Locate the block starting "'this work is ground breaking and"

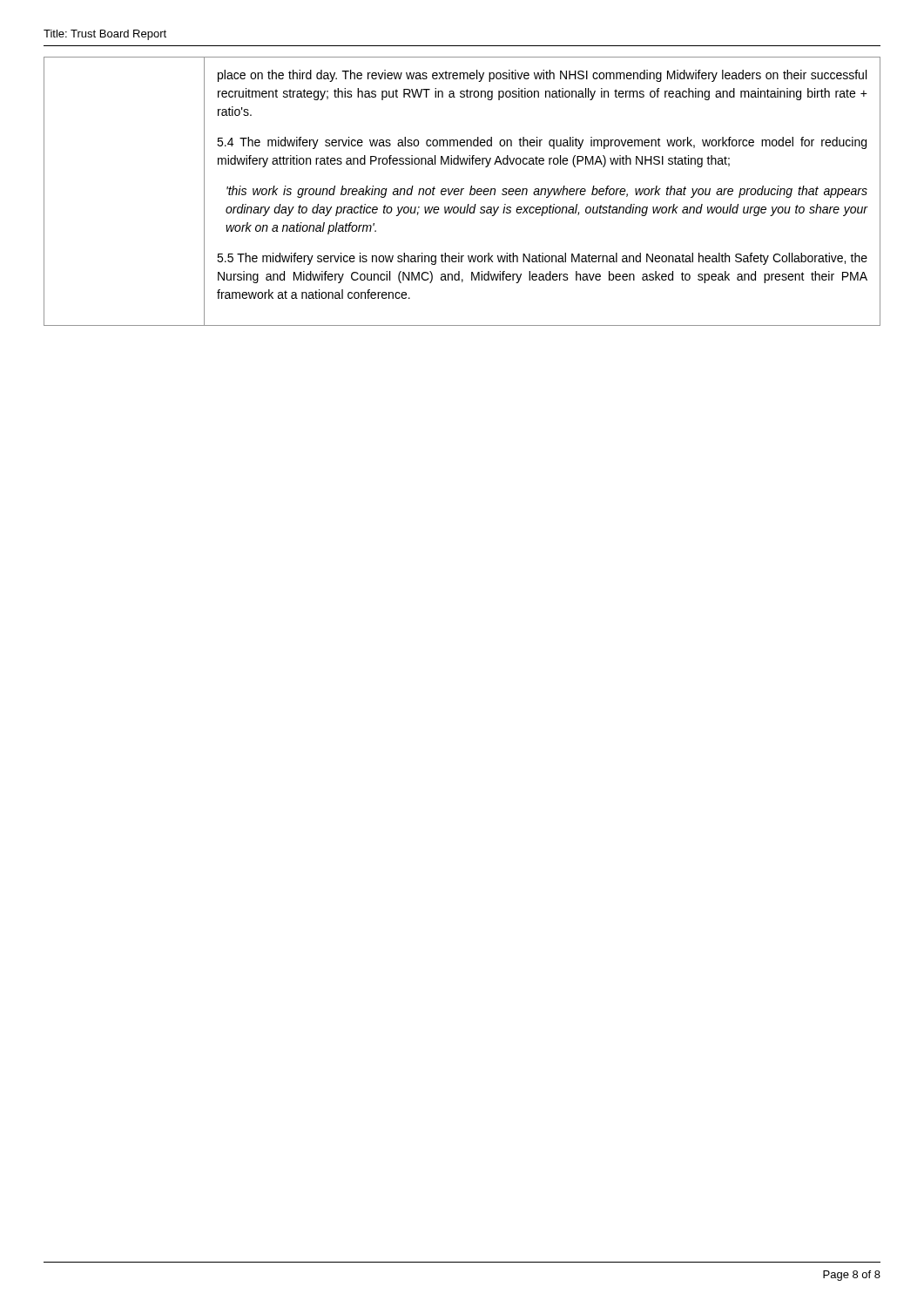[x=542, y=210]
